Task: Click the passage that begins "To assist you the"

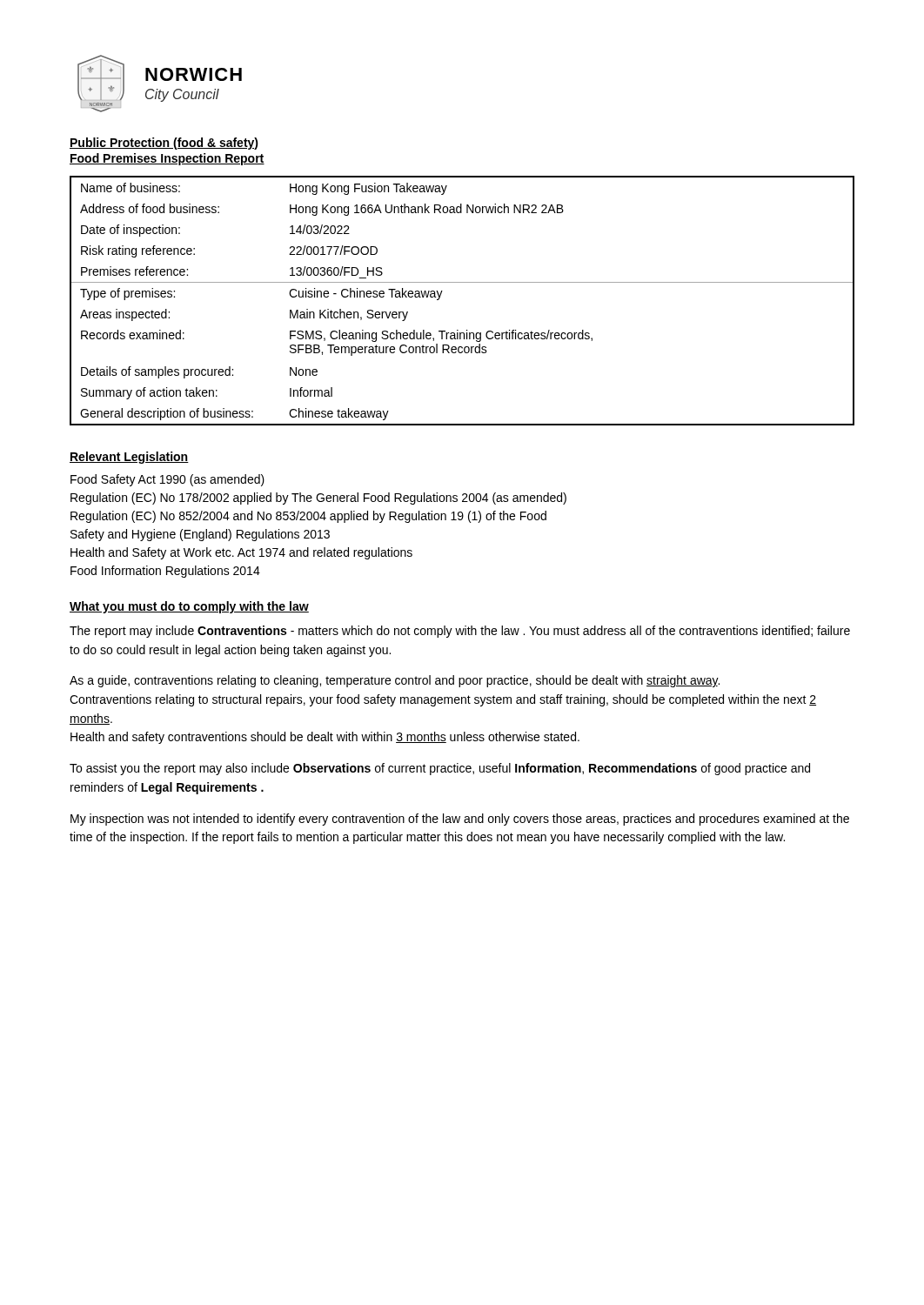Action: [462, 778]
